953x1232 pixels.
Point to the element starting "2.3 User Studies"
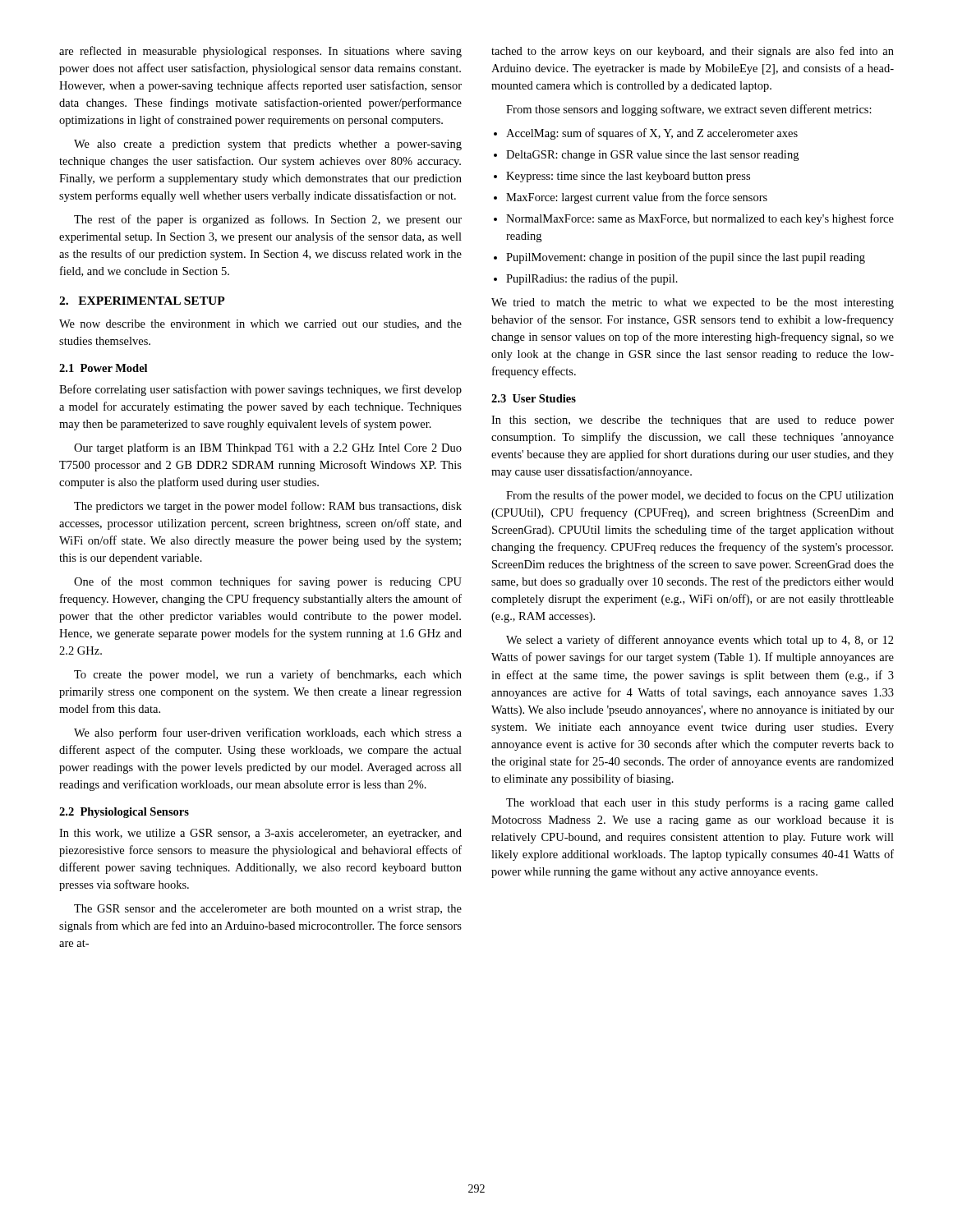[x=534, y=398]
